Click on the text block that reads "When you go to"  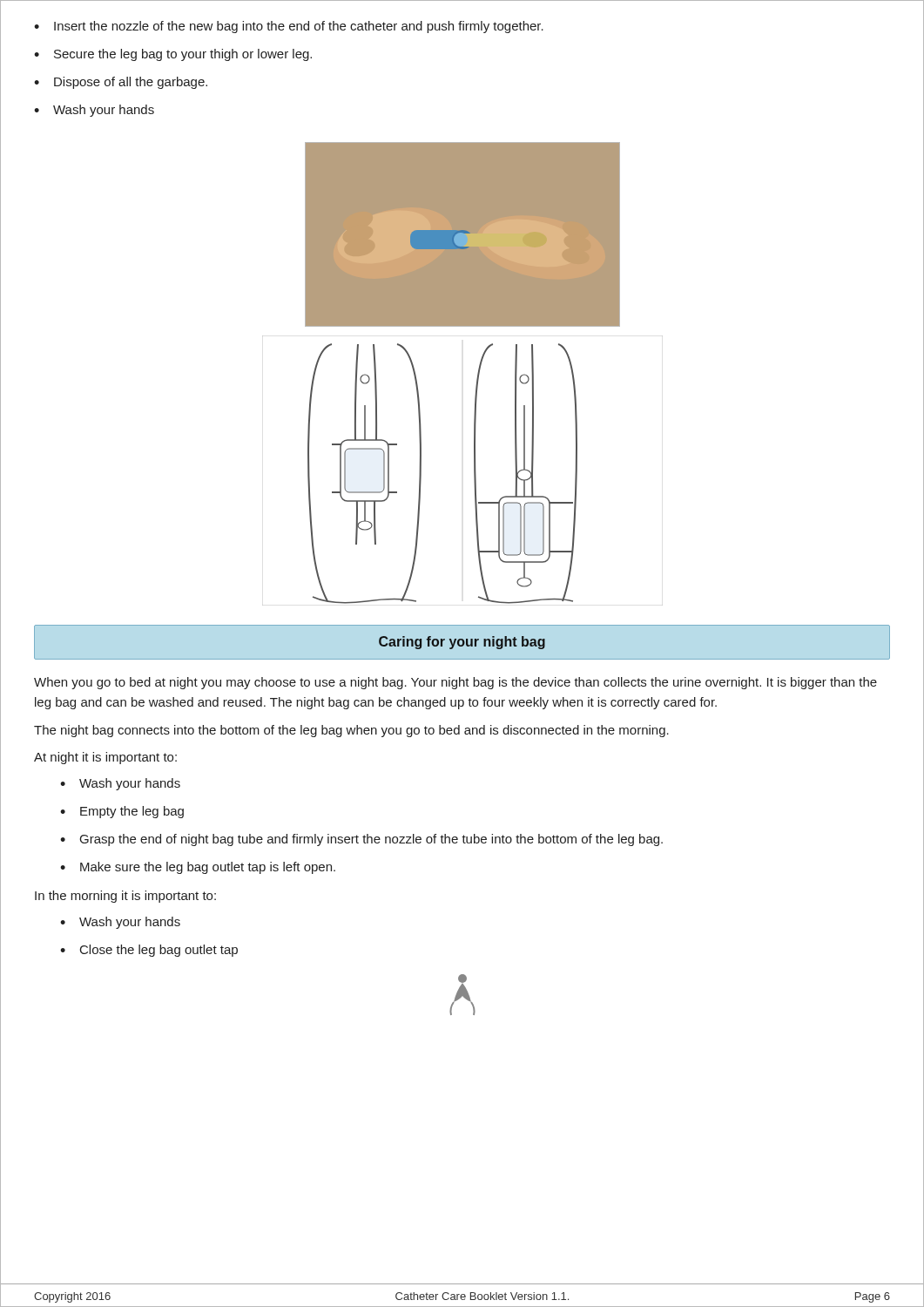point(456,692)
